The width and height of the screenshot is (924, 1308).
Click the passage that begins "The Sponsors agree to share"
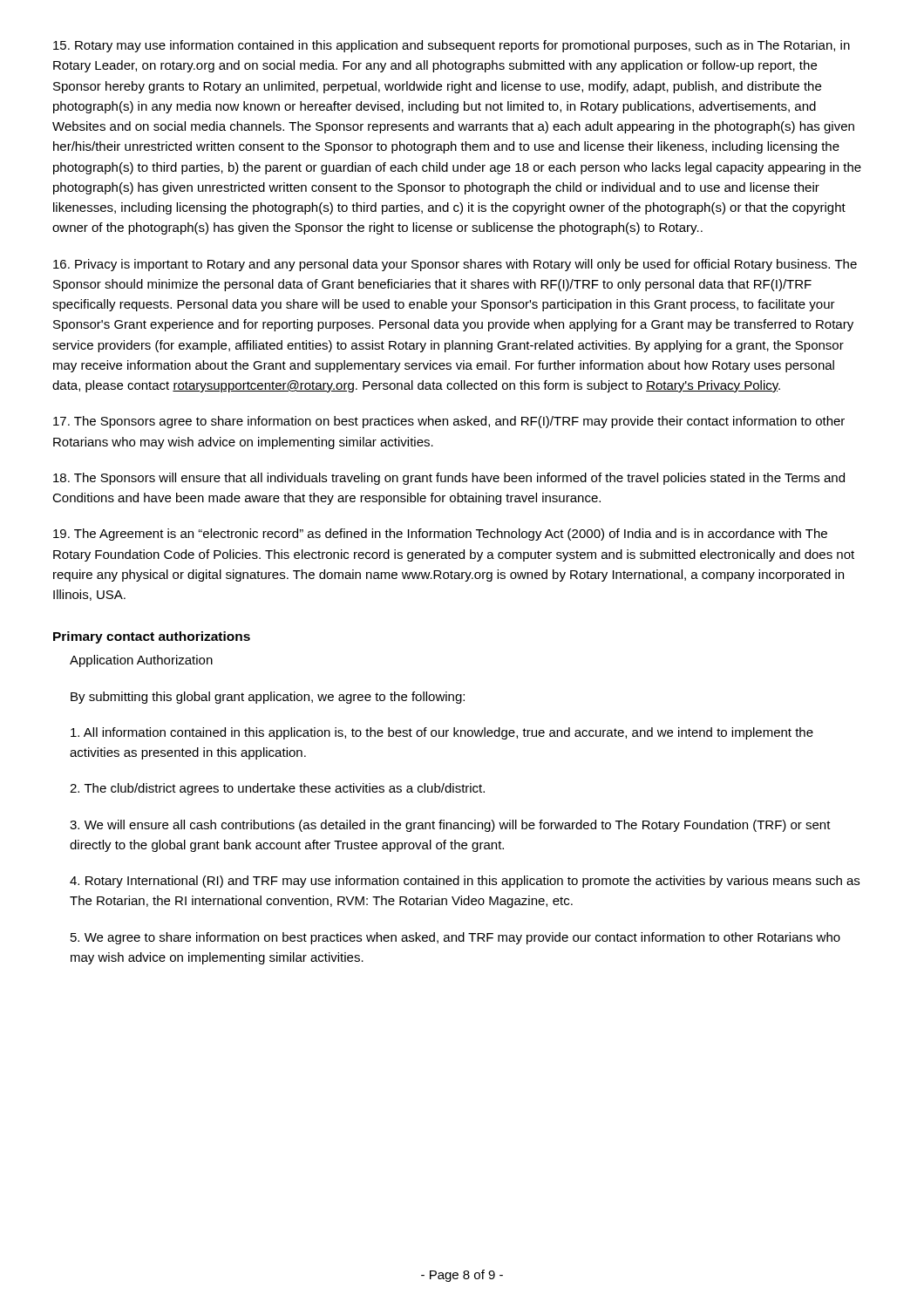(449, 431)
